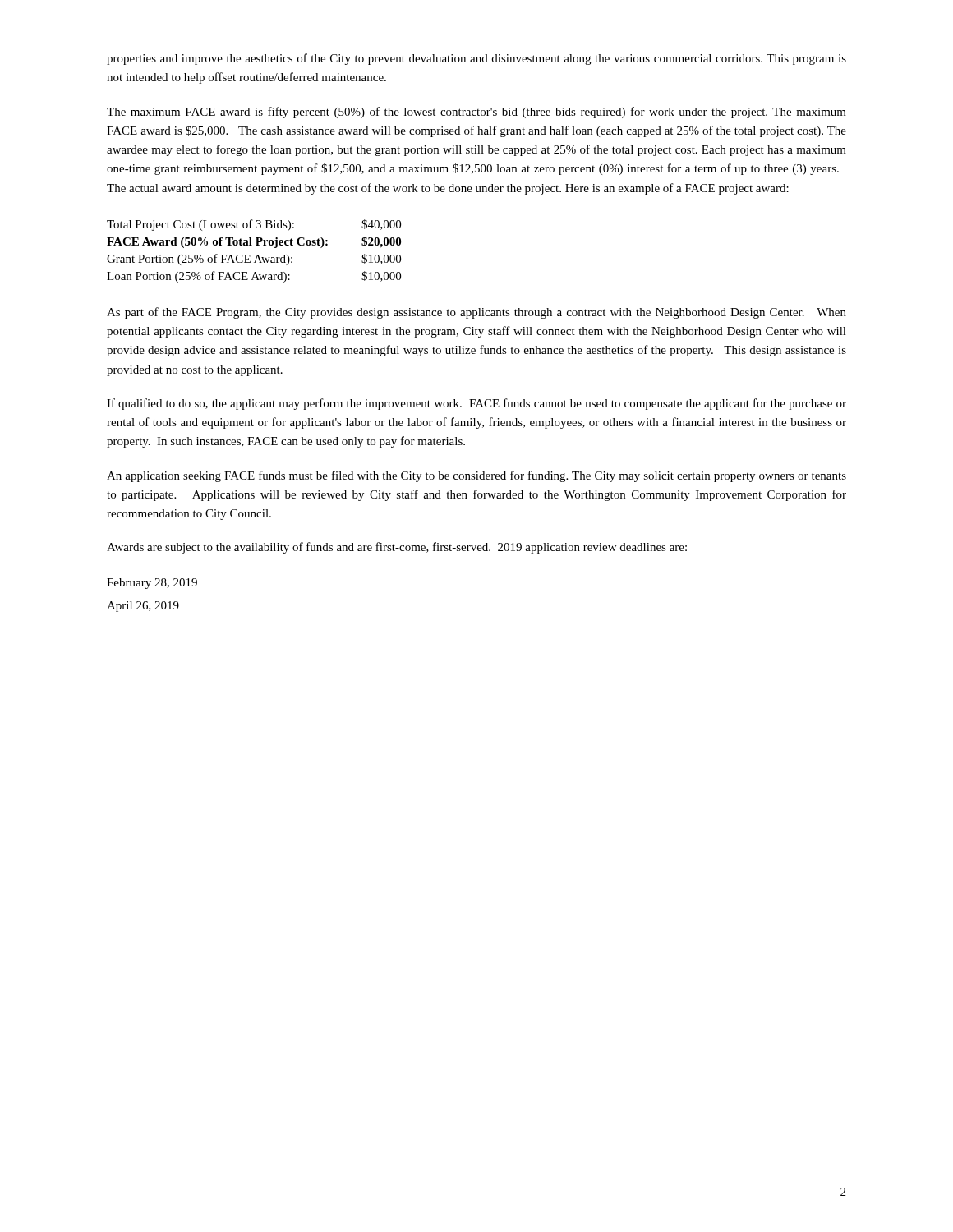Click on the text block containing "Awards are subject to the availability of funds"

pyautogui.click(x=397, y=547)
